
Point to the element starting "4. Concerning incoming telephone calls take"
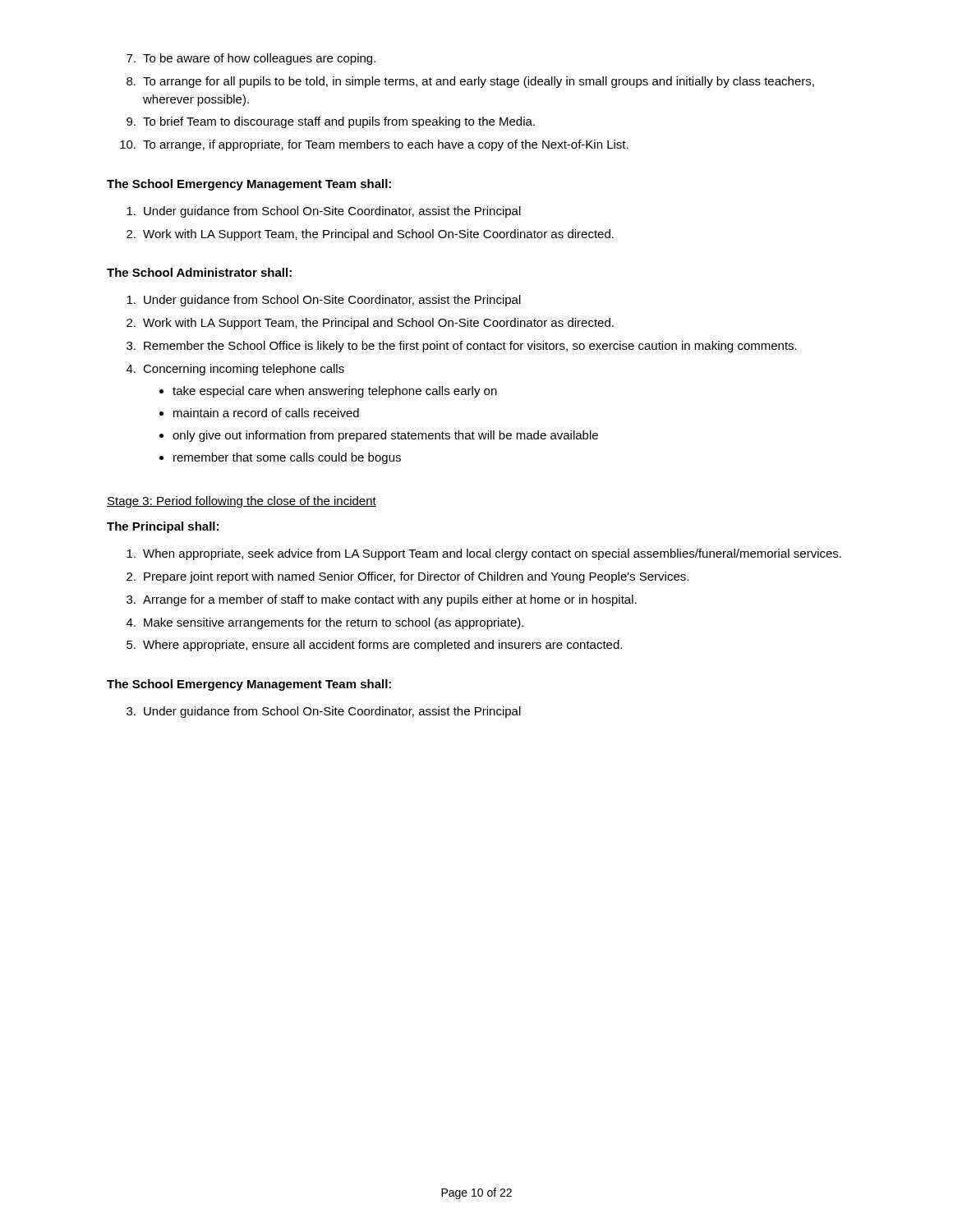click(235, 370)
